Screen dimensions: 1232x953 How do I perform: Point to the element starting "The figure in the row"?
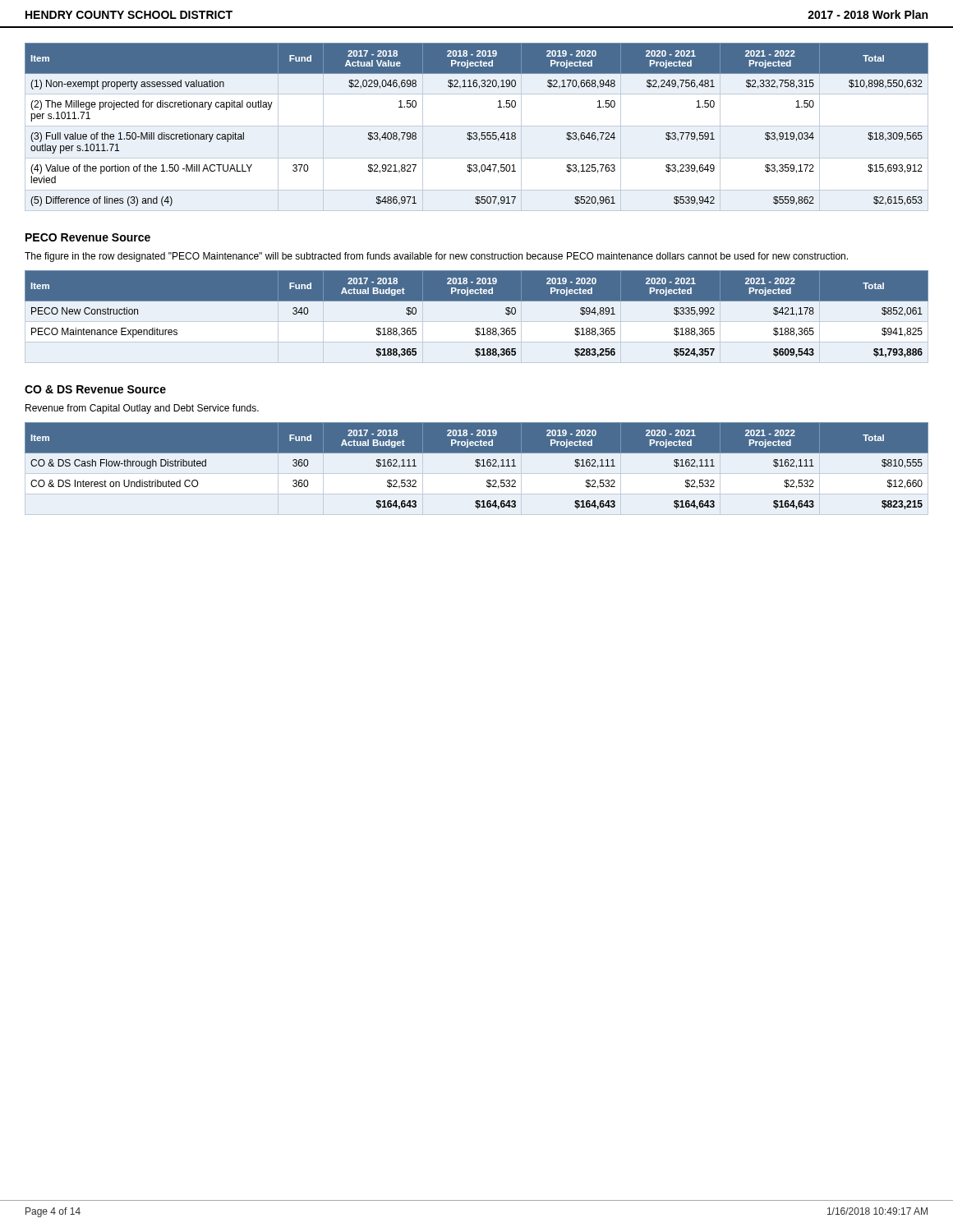coord(437,256)
